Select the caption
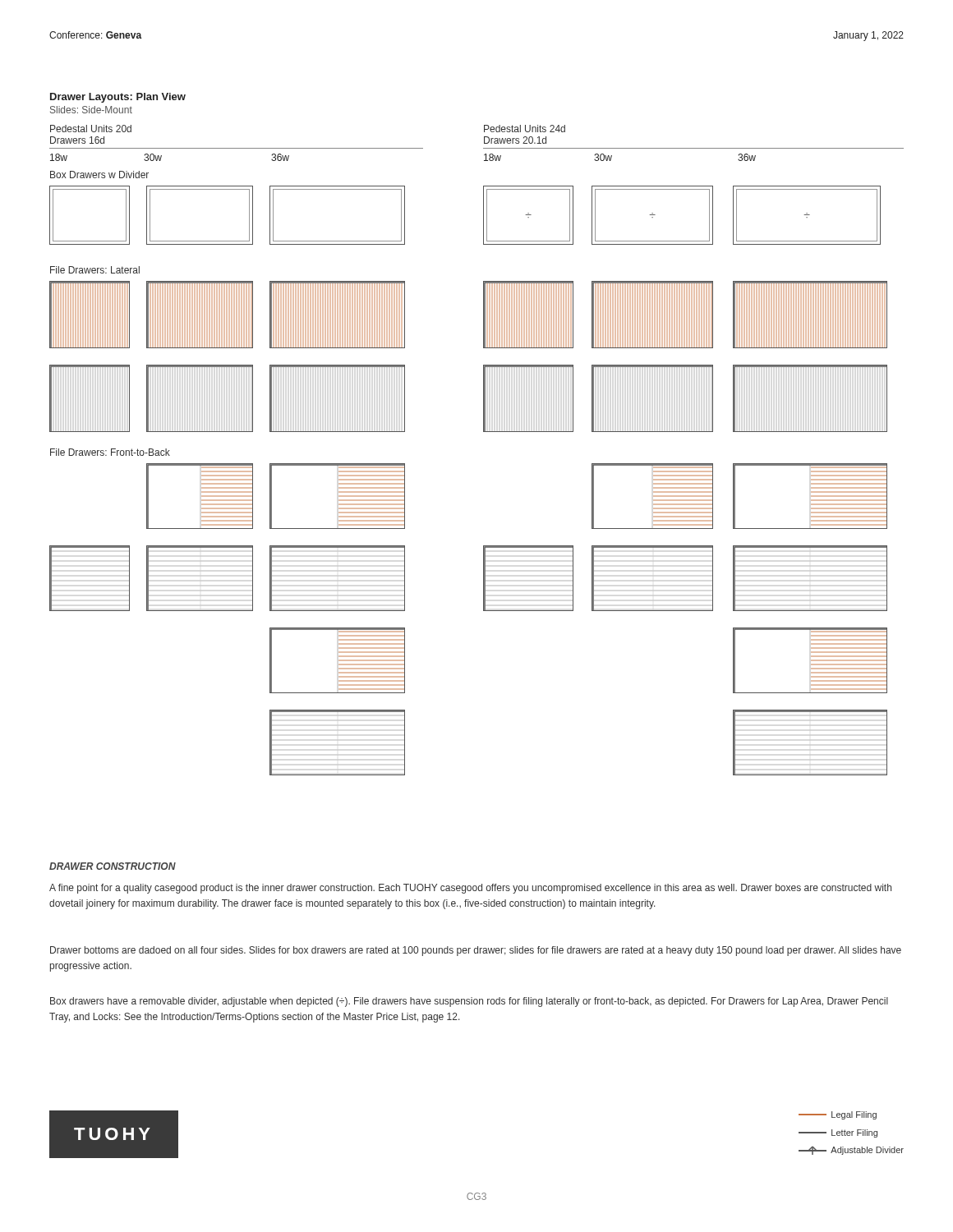 [x=851, y=1133]
